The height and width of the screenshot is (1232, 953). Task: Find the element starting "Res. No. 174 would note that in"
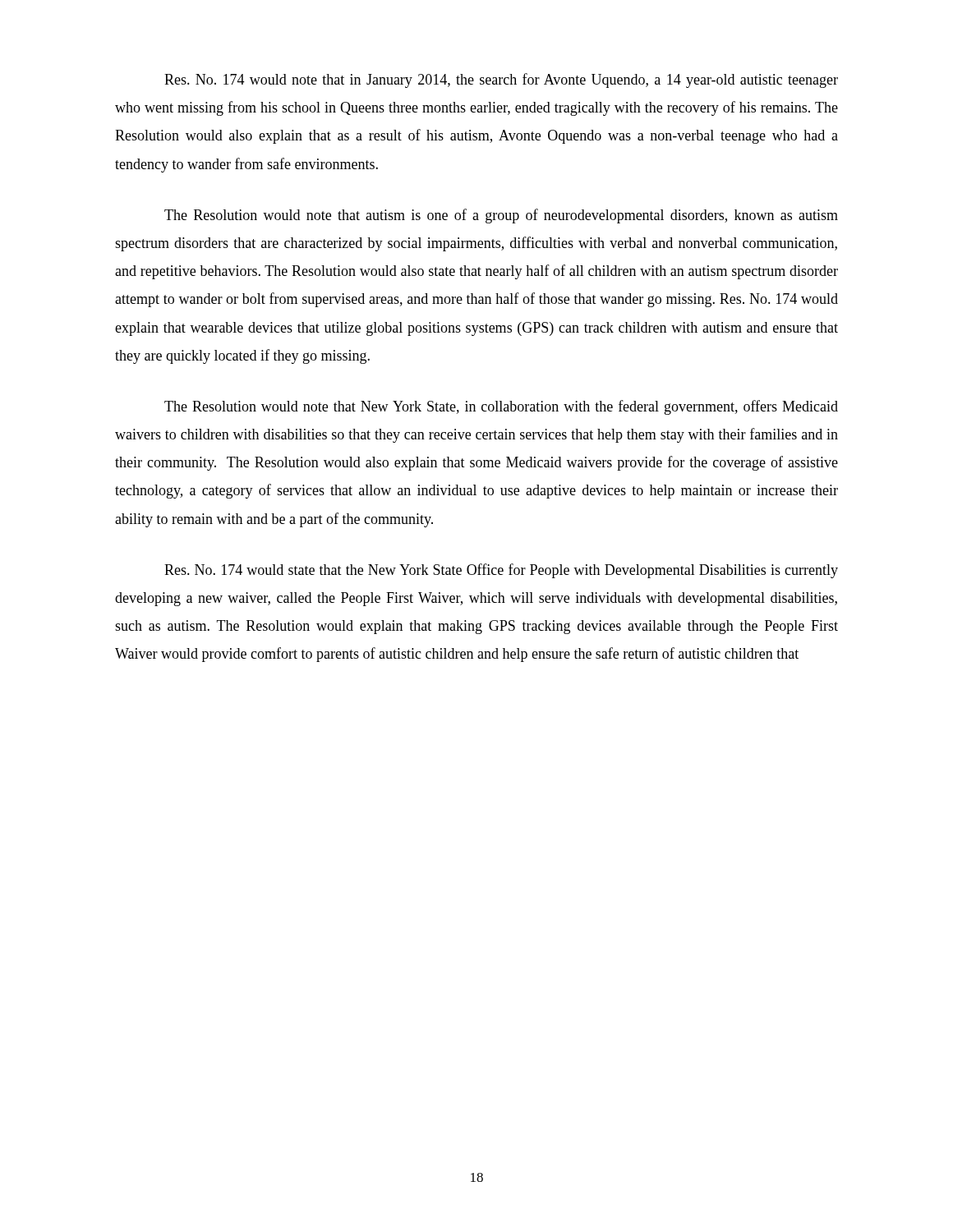476,122
